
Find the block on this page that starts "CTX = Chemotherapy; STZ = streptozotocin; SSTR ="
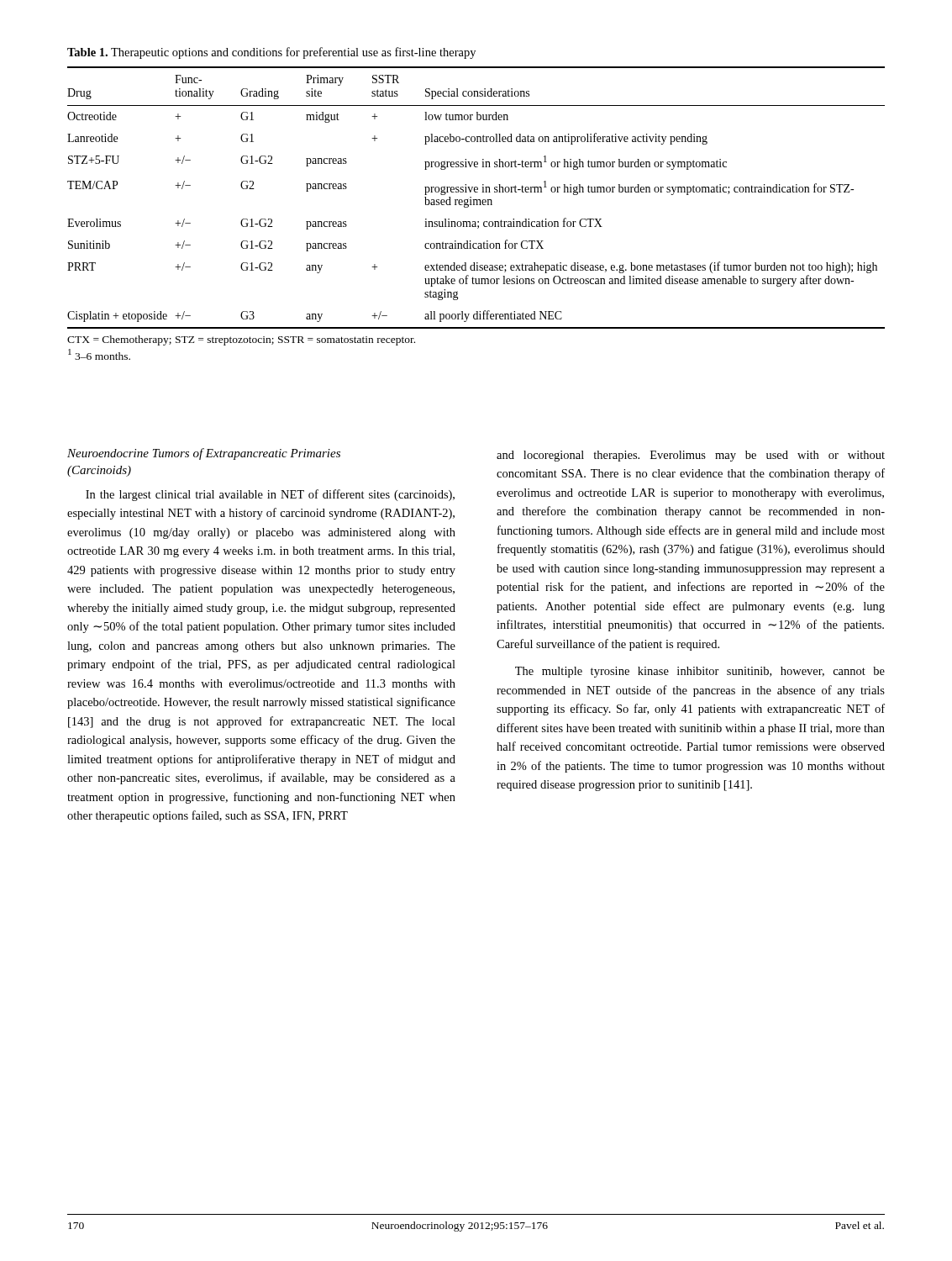pos(242,348)
